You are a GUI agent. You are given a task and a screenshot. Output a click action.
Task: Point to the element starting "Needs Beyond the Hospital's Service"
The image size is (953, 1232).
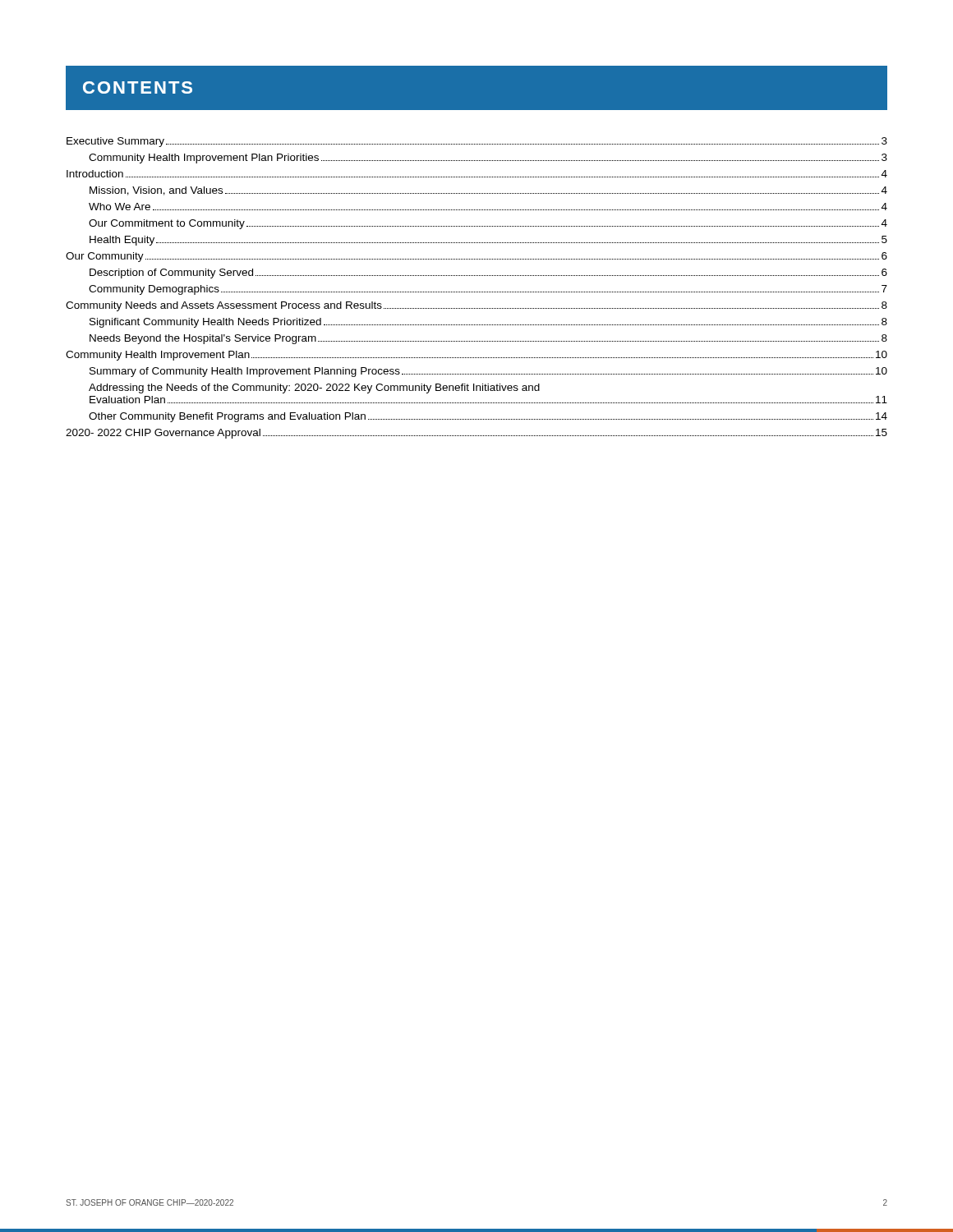pos(488,338)
